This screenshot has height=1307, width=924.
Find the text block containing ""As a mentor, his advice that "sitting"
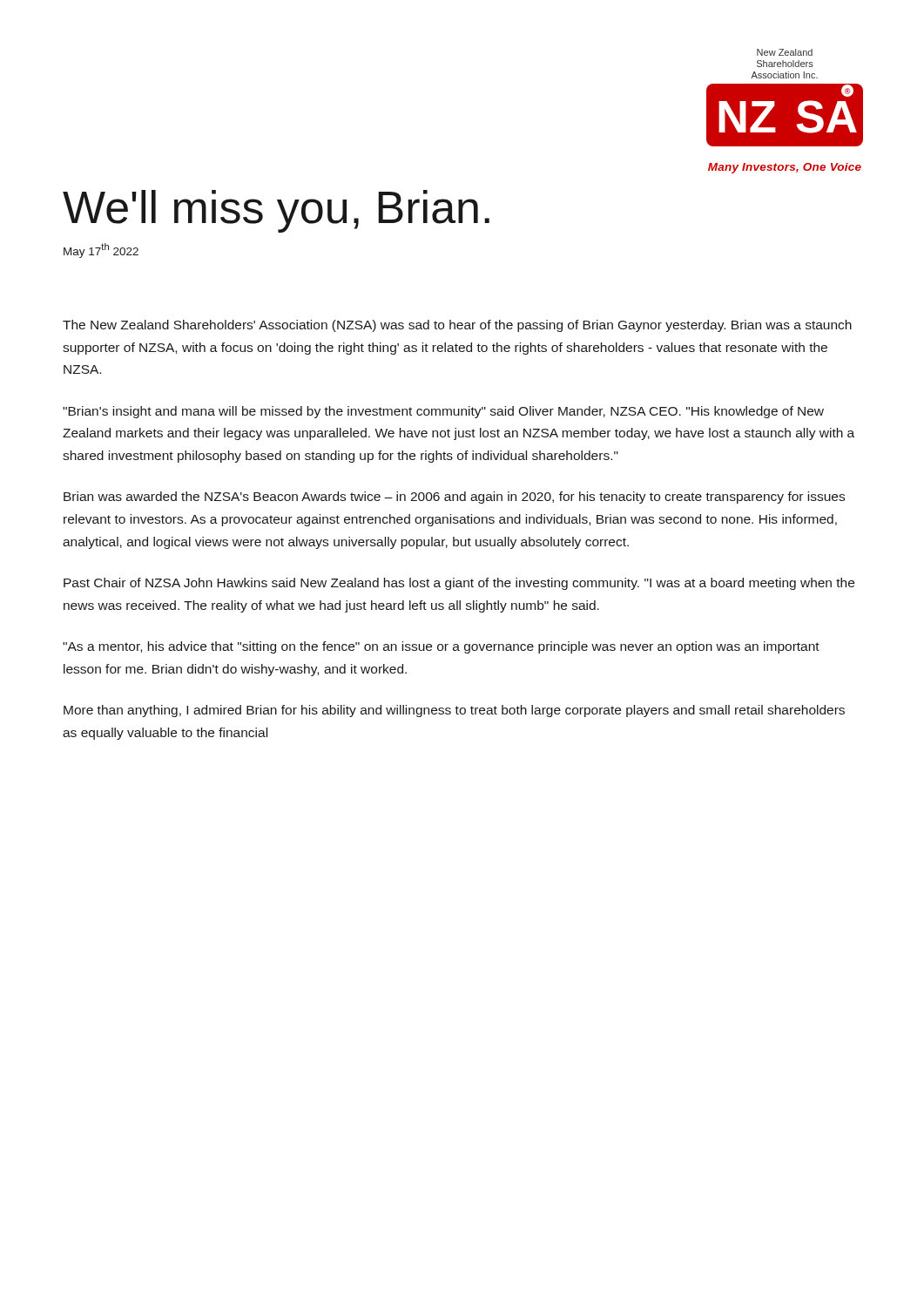tap(441, 657)
